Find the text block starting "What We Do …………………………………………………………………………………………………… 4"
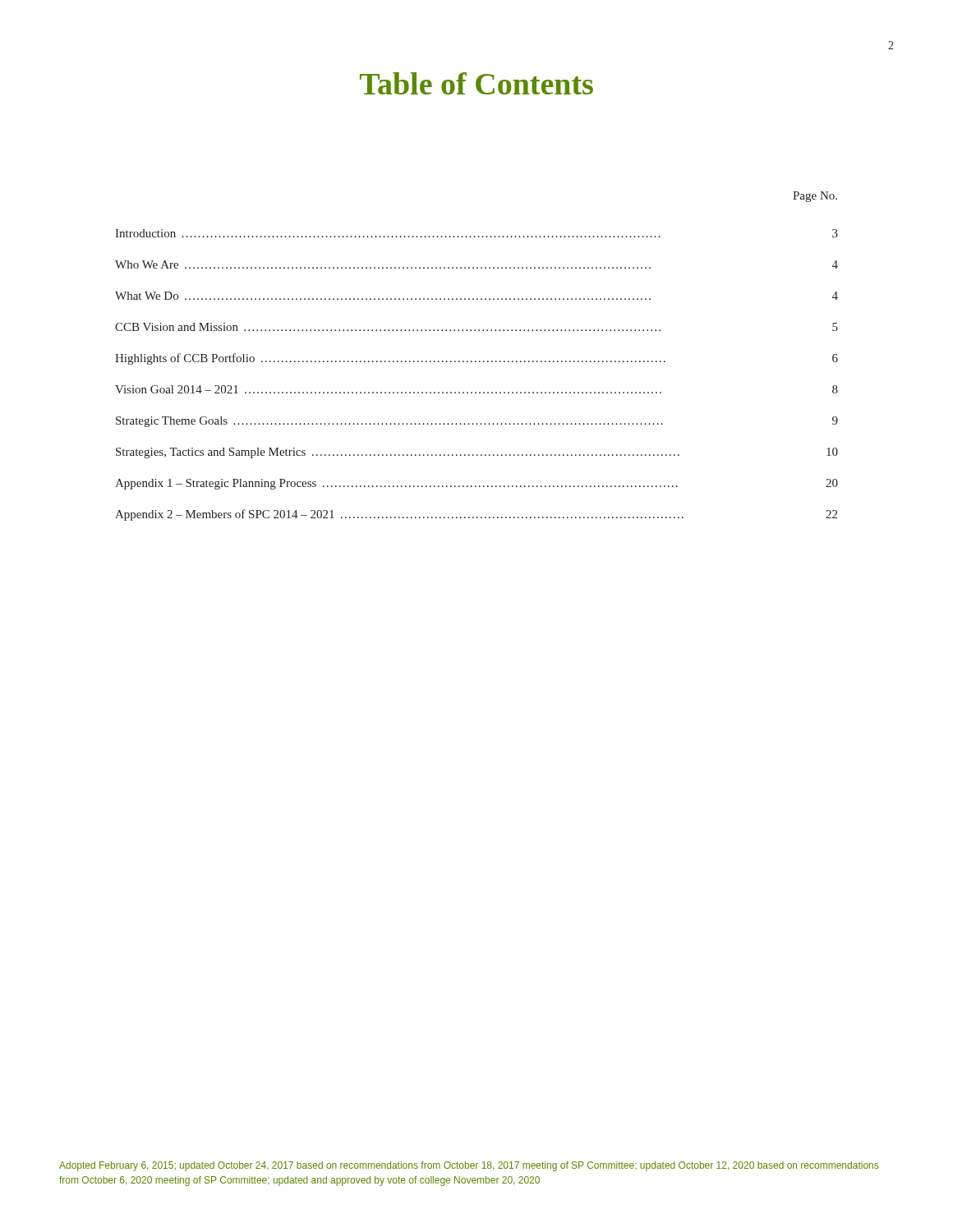The height and width of the screenshot is (1232, 953). (x=476, y=296)
